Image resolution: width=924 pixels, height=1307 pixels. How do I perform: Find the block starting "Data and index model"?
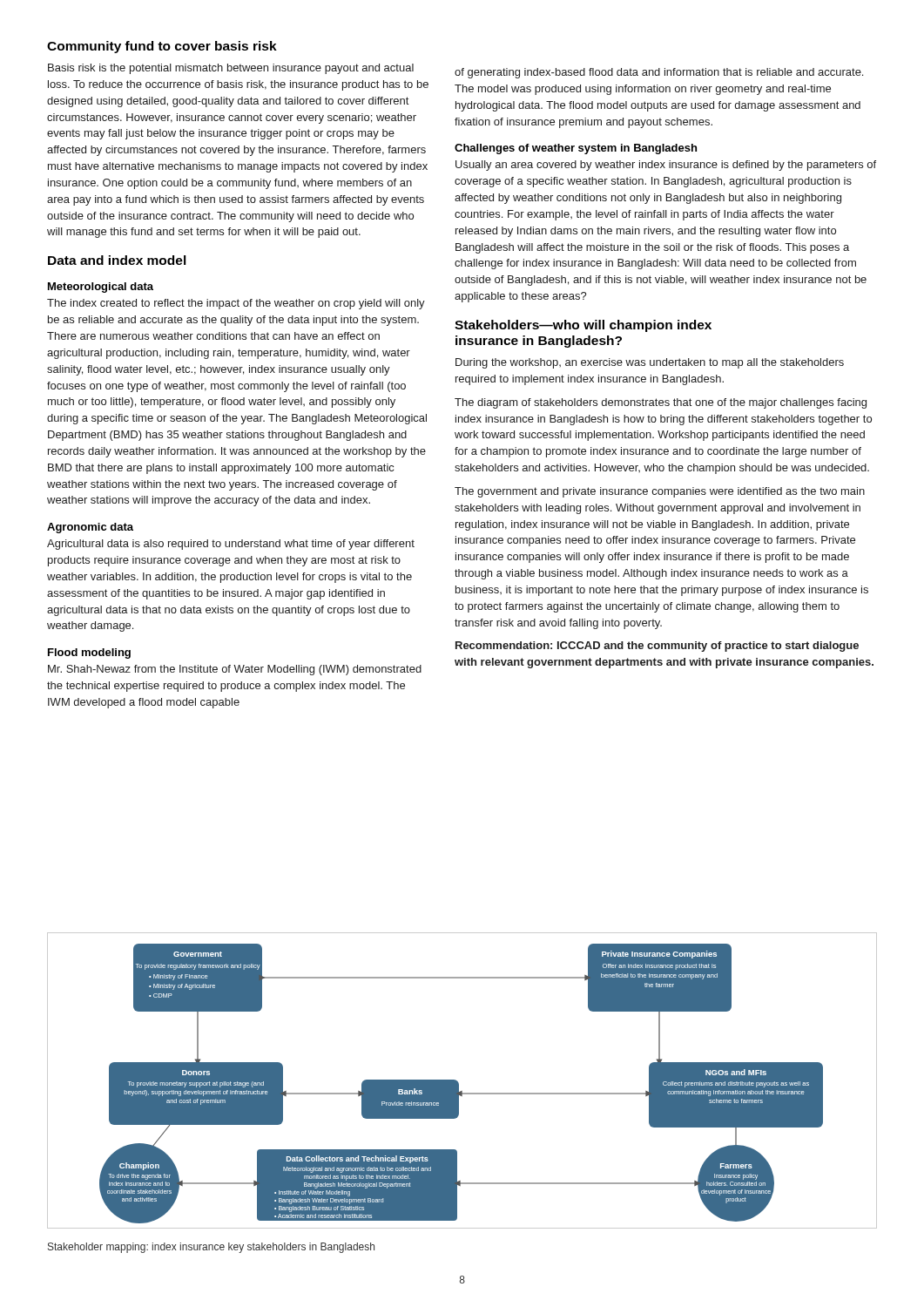(117, 260)
